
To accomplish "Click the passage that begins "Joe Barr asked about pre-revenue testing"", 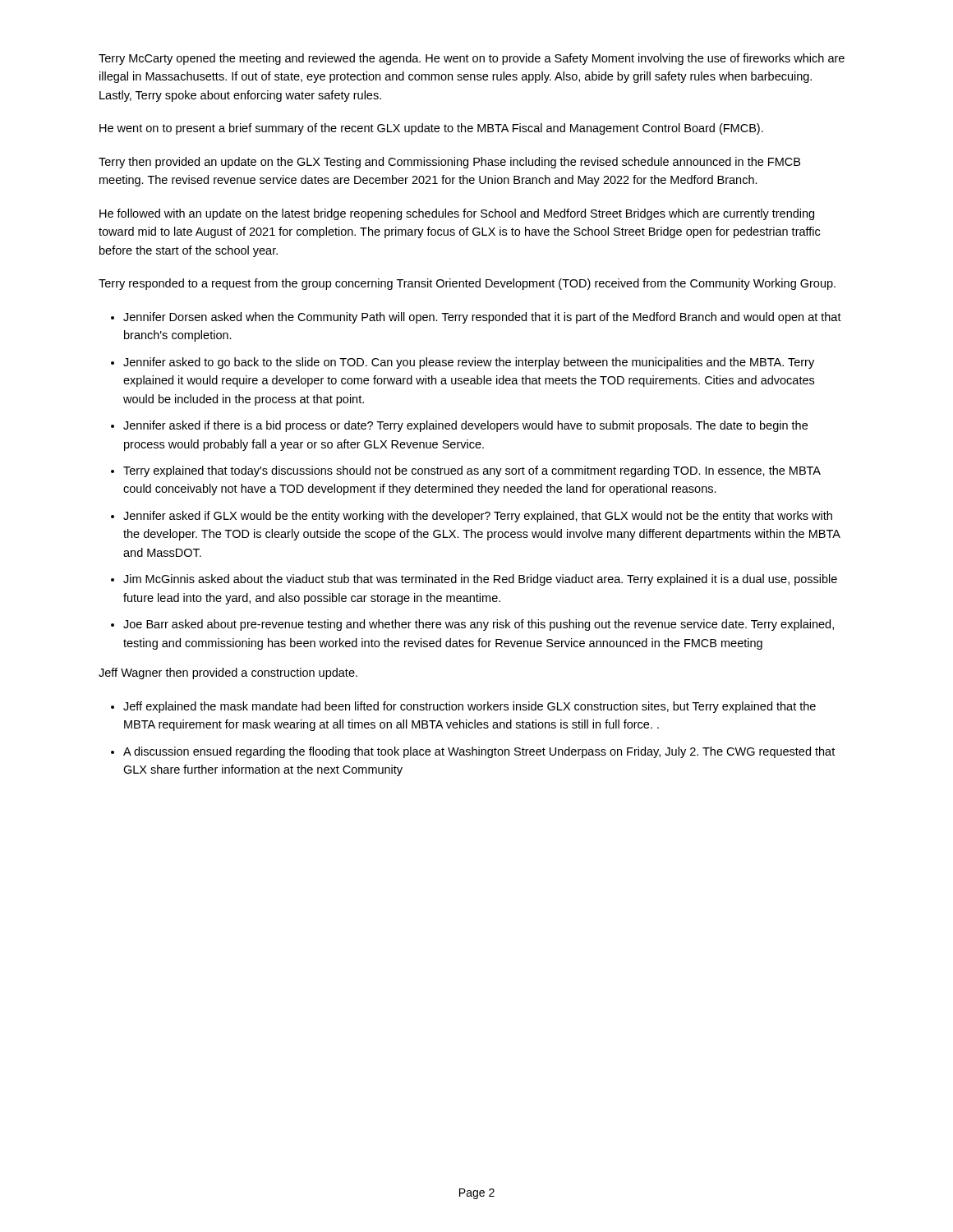I will (479, 634).
